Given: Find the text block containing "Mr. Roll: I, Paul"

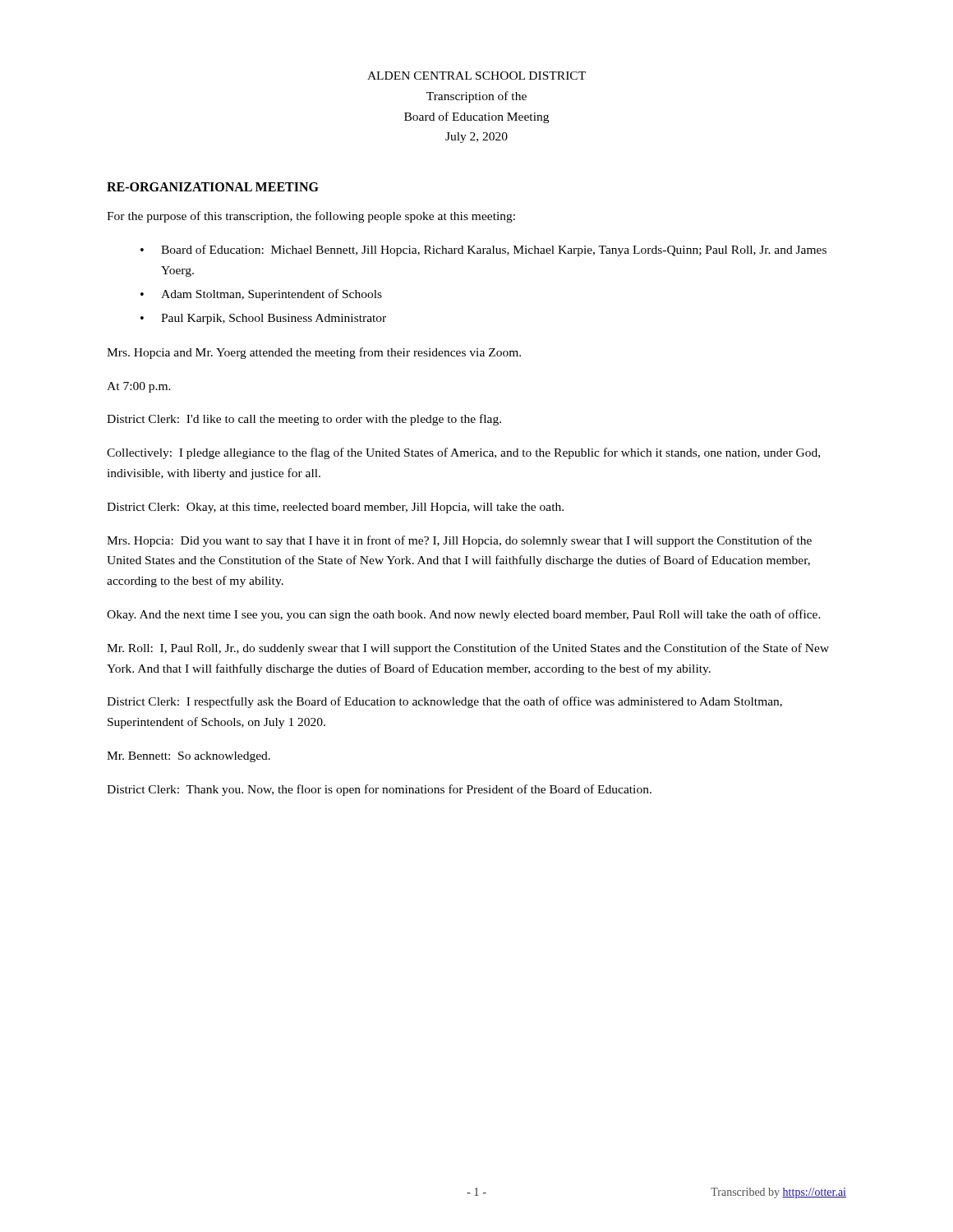Looking at the screenshot, I should 468,658.
